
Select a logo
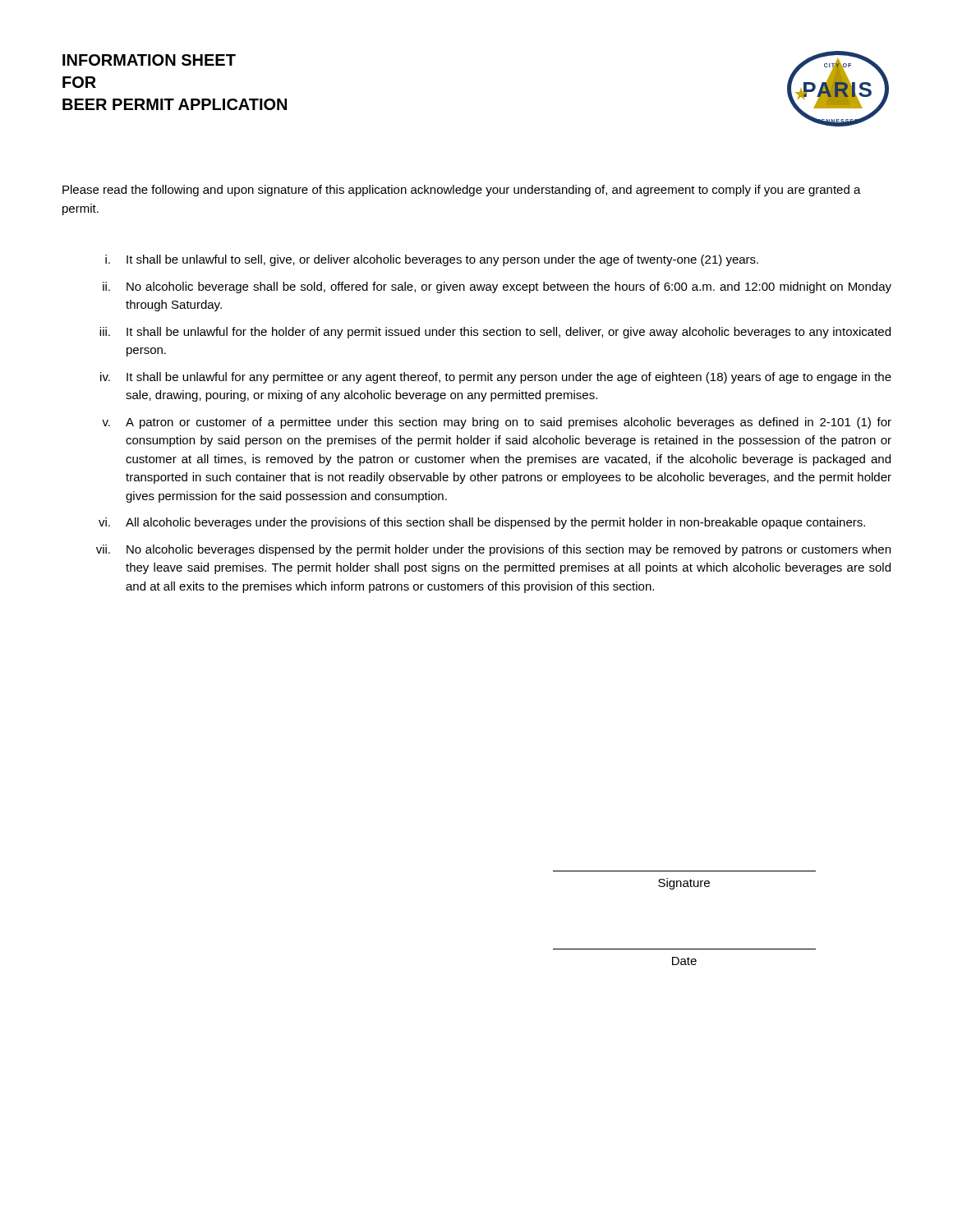coord(838,92)
